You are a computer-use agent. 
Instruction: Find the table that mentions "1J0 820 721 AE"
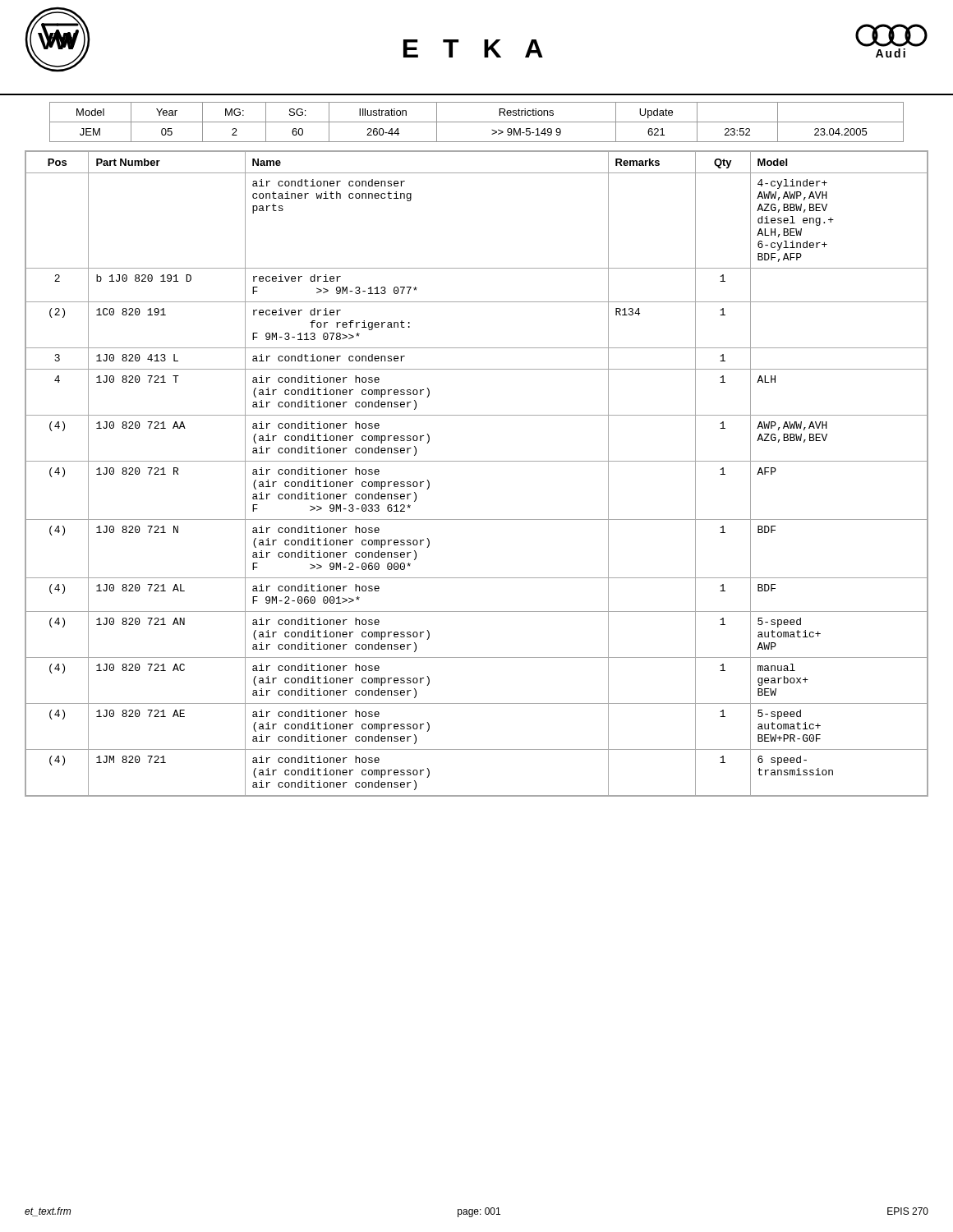point(476,474)
